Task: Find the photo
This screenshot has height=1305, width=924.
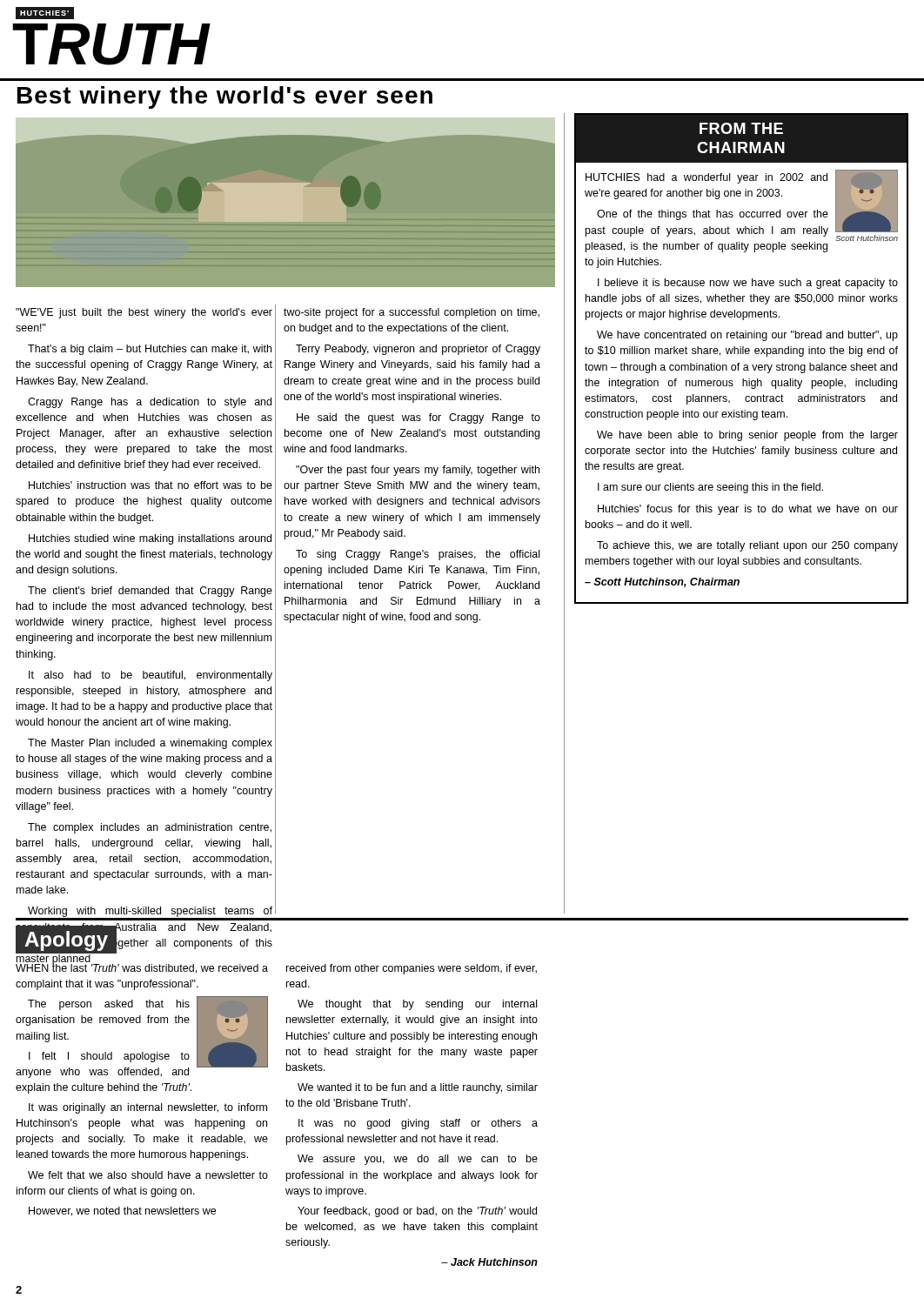Action: pyautogui.click(x=285, y=202)
